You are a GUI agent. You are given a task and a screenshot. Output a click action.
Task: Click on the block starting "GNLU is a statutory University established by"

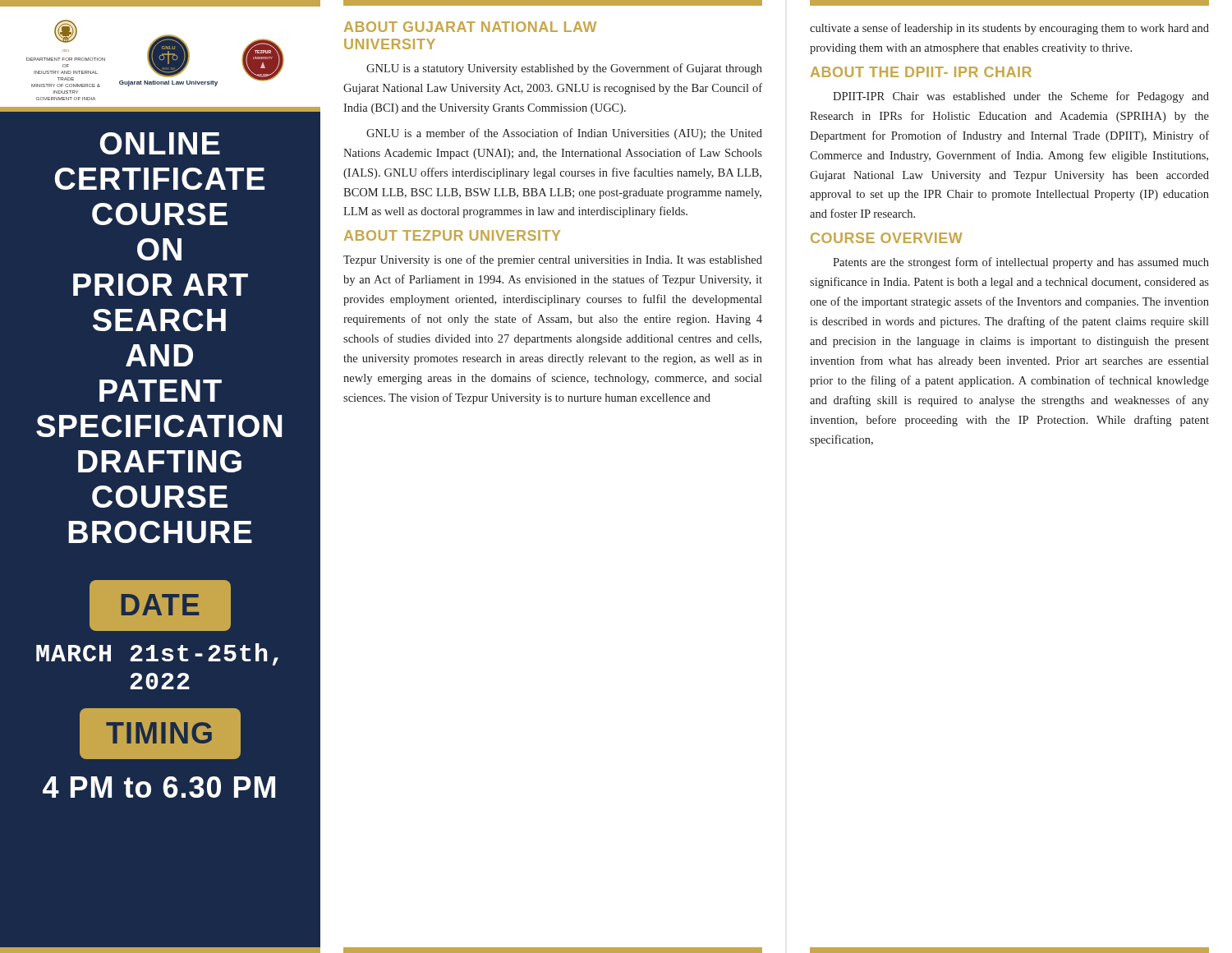[553, 89]
